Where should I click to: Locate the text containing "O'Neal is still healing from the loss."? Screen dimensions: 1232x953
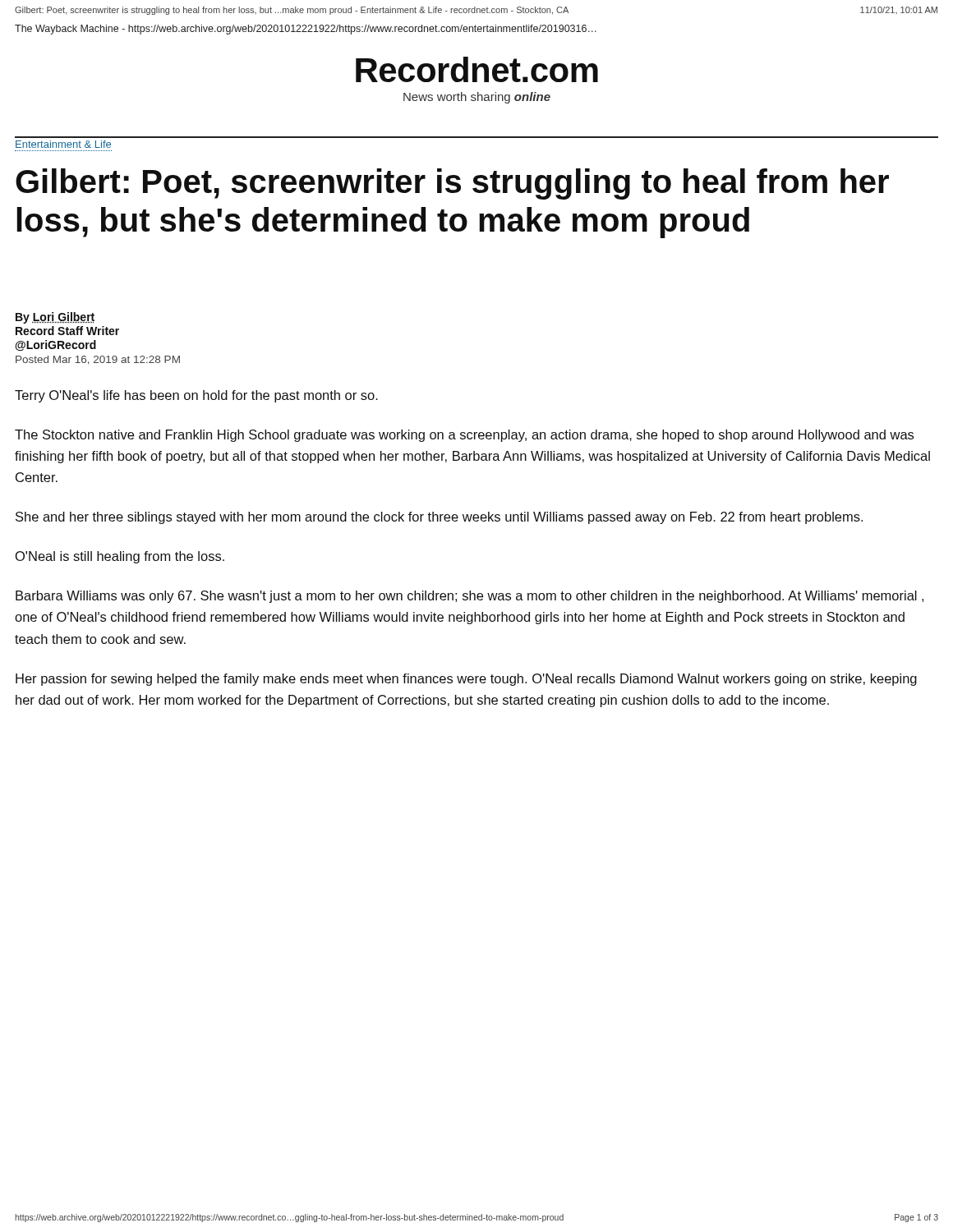coord(120,556)
